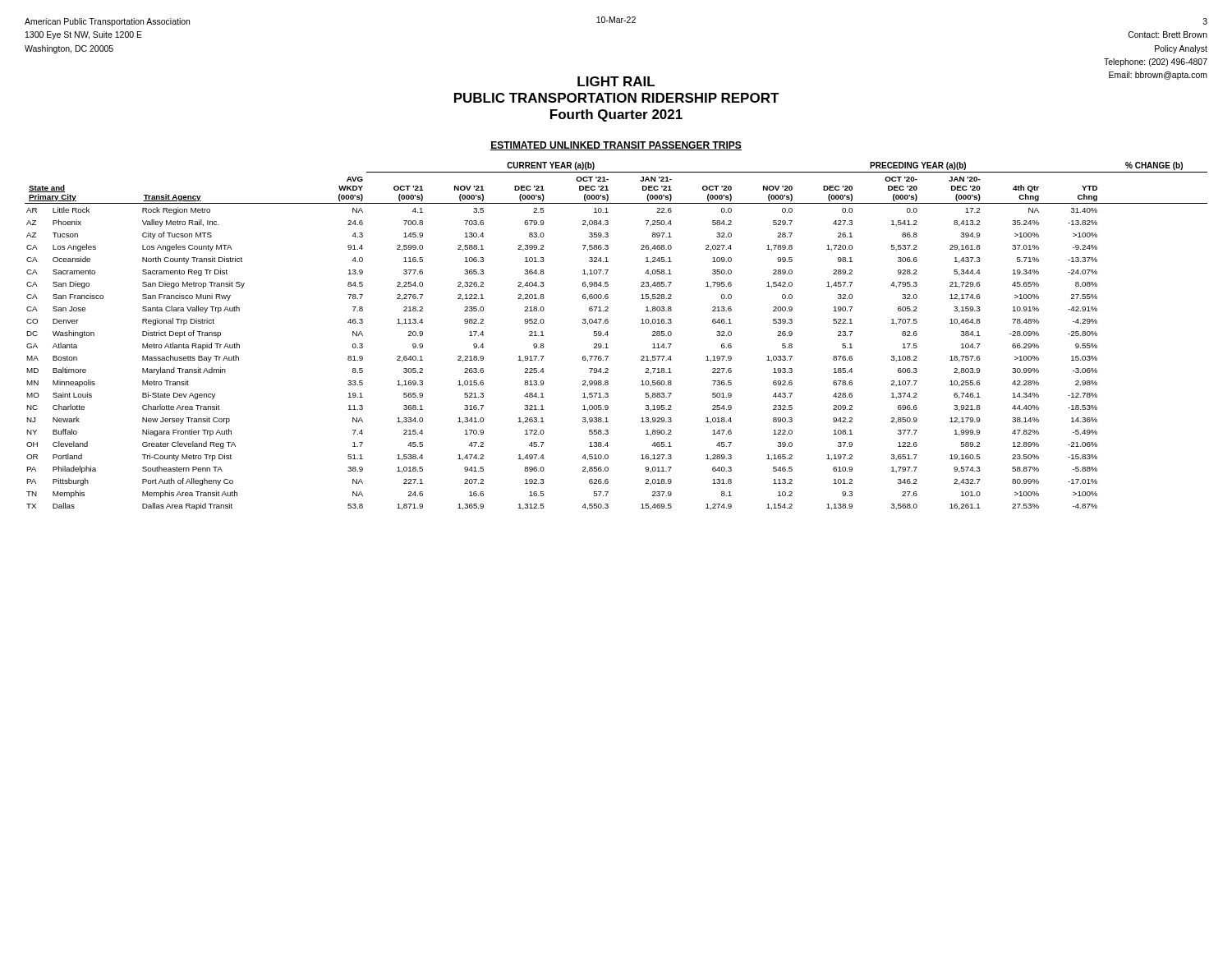Click where it says "LIGHT RAIL"
Image resolution: width=1232 pixels, height=953 pixels.
pos(616,82)
